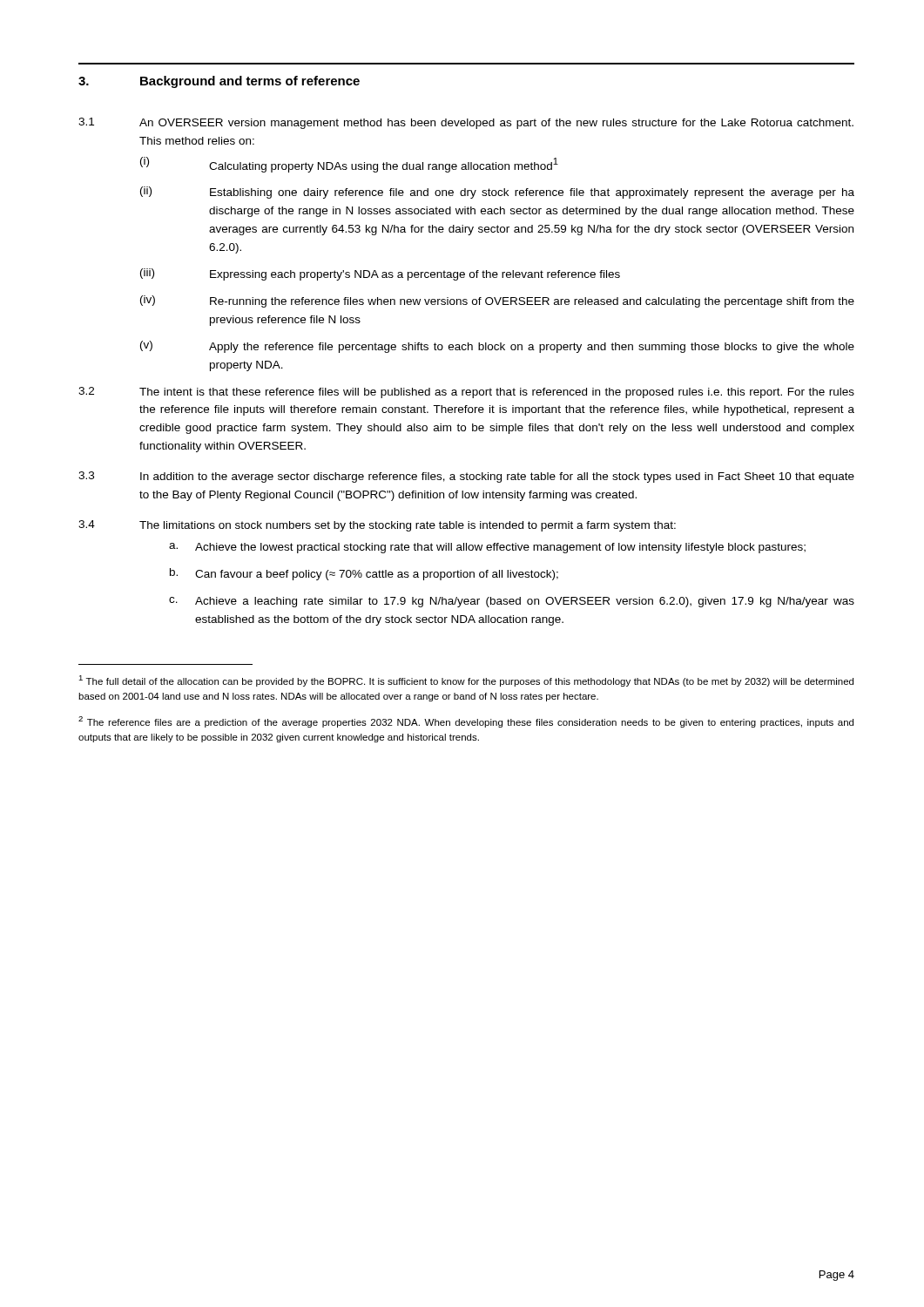Click on the element starting "3. Background and terms of"
The image size is (924, 1307).
click(219, 81)
